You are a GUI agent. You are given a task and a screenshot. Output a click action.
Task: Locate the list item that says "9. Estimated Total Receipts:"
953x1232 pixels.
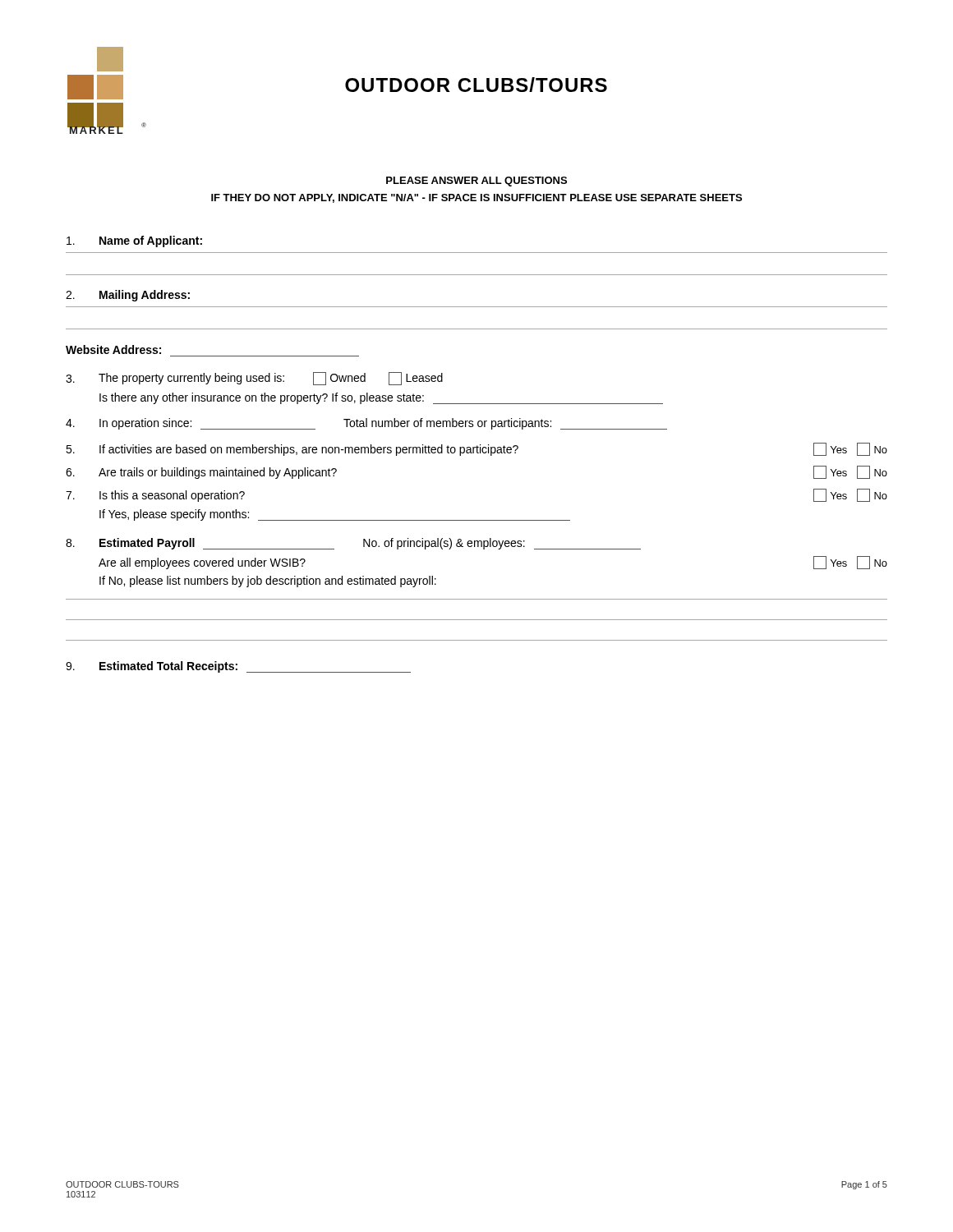[x=238, y=666]
